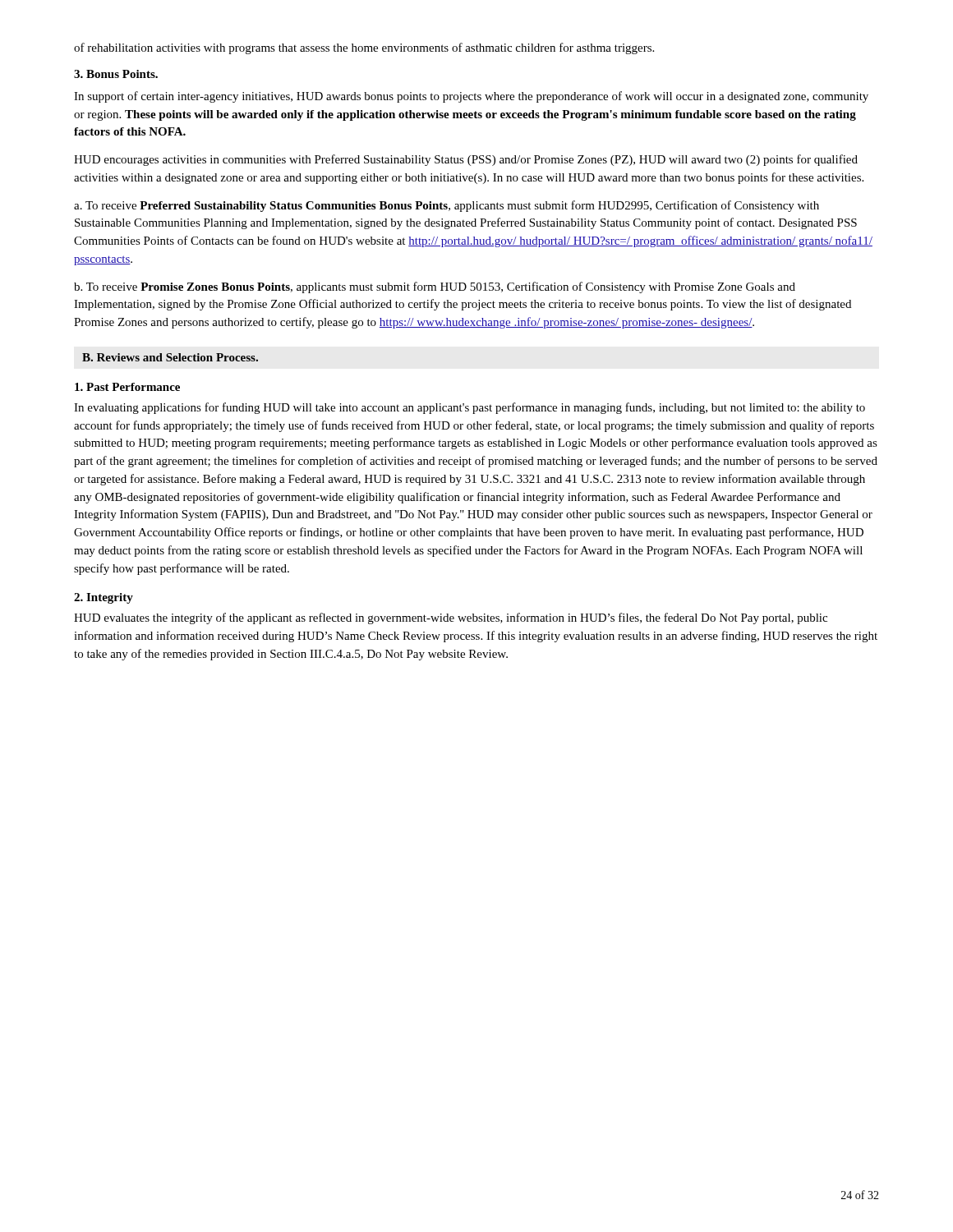
Task: Point to the text block starting "HUD evaluates the integrity of"
Action: point(476,636)
